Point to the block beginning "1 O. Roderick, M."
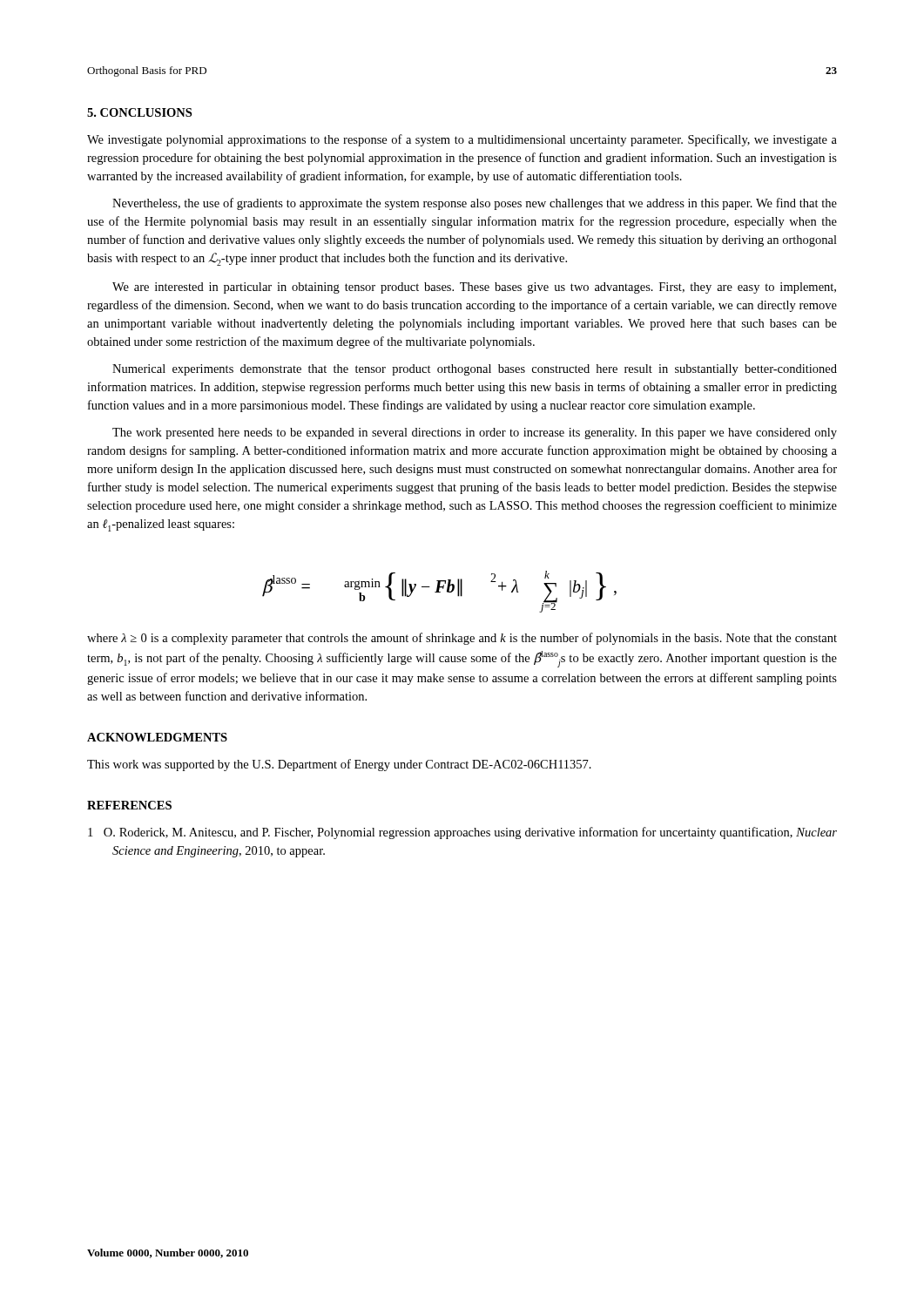This screenshot has height=1307, width=924. click(462, 841)
